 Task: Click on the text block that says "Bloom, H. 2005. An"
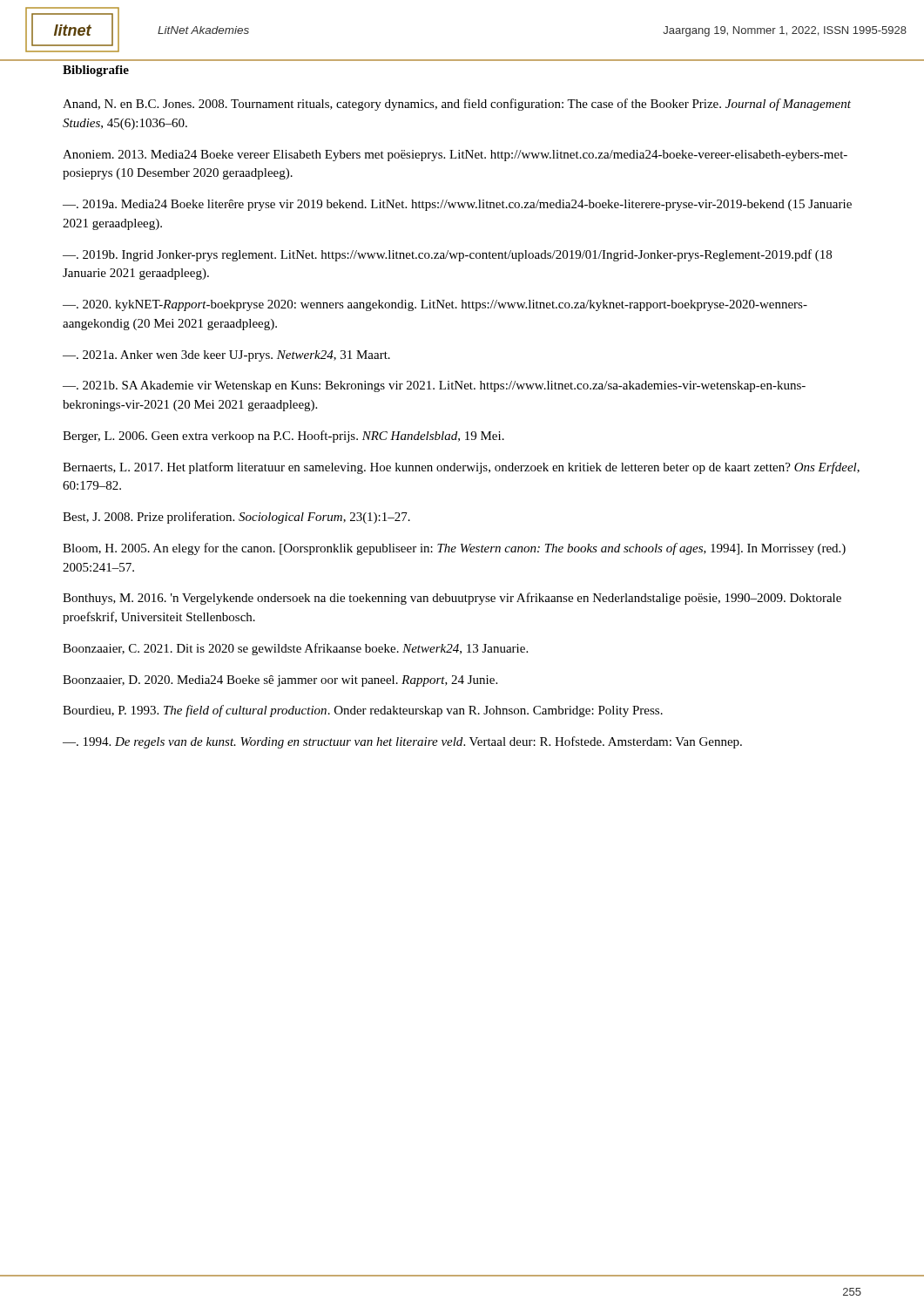click(x=454, y=557)
